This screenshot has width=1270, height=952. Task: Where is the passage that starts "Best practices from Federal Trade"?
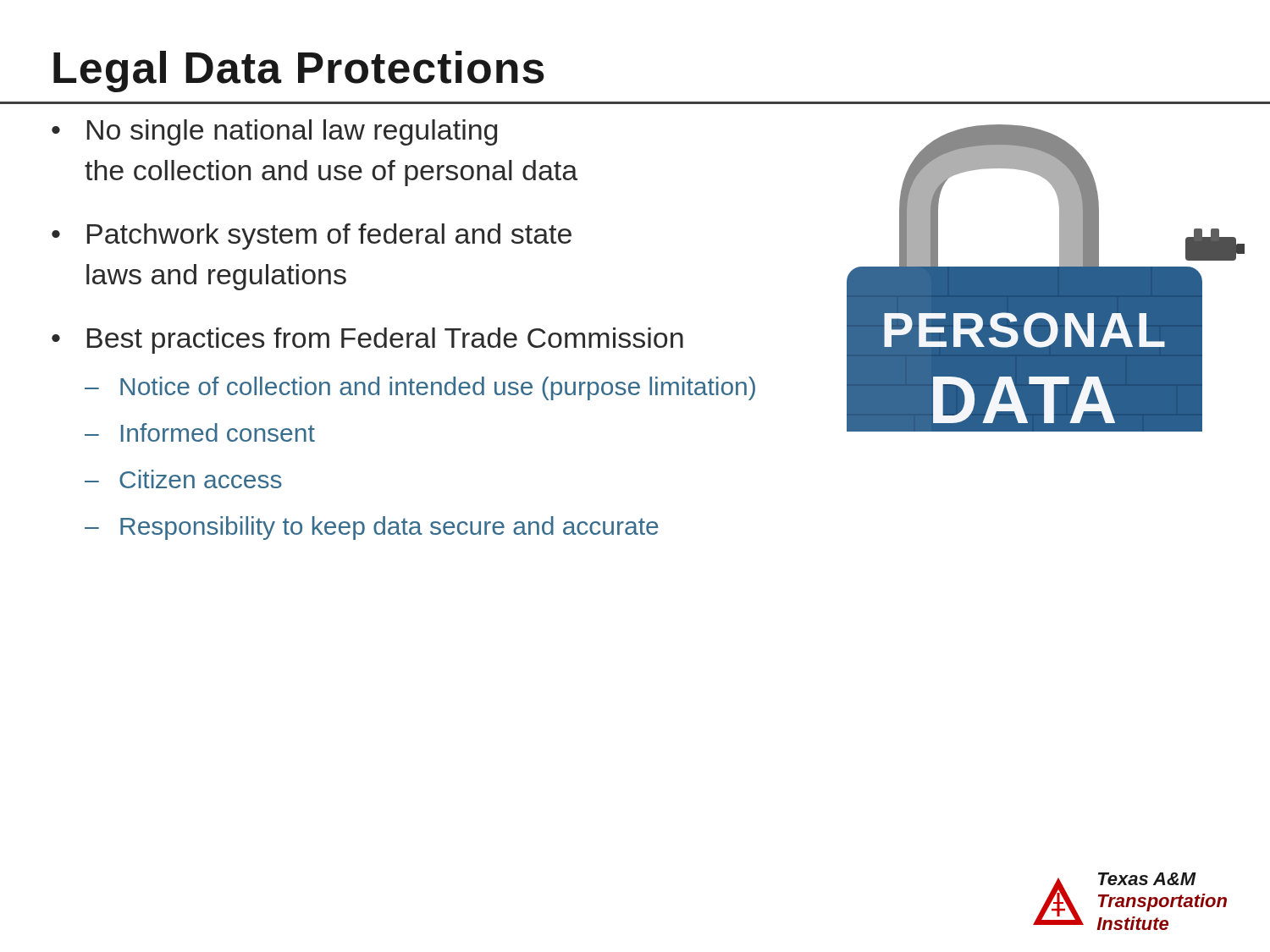[x=450, y=380]
